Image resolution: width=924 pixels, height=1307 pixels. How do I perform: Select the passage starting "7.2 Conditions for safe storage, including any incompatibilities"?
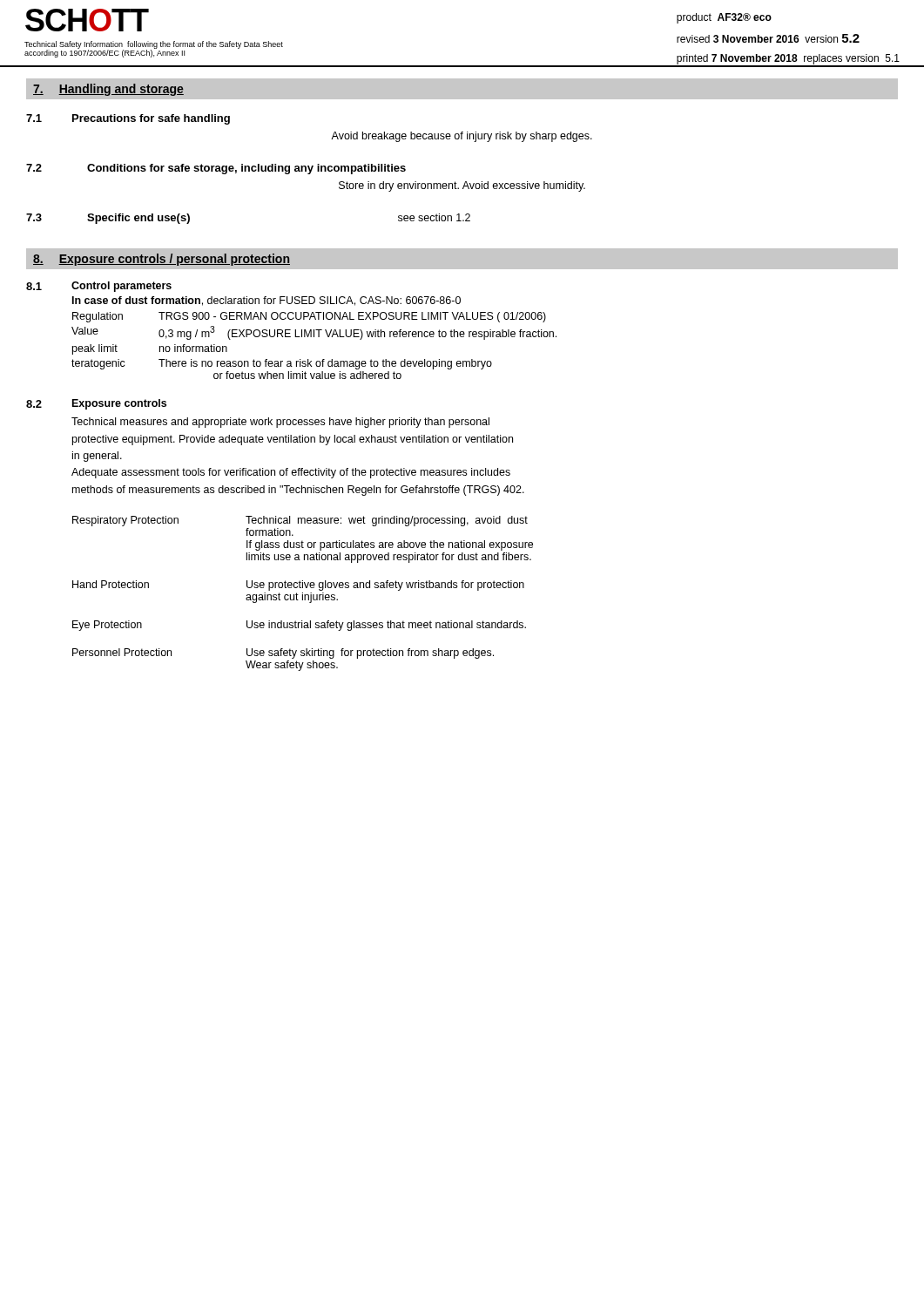[216, 168]
